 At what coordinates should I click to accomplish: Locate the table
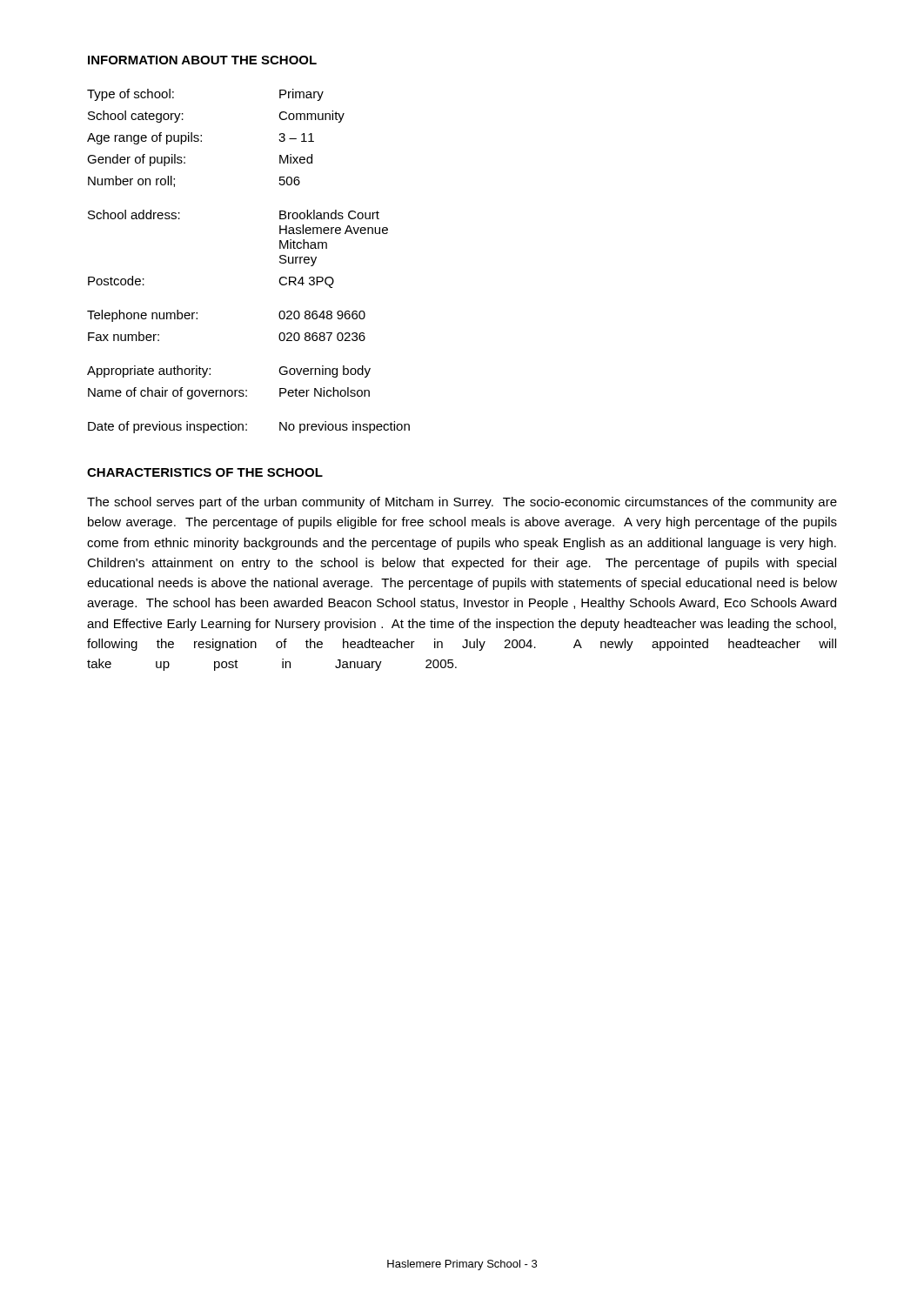[462, 260]
